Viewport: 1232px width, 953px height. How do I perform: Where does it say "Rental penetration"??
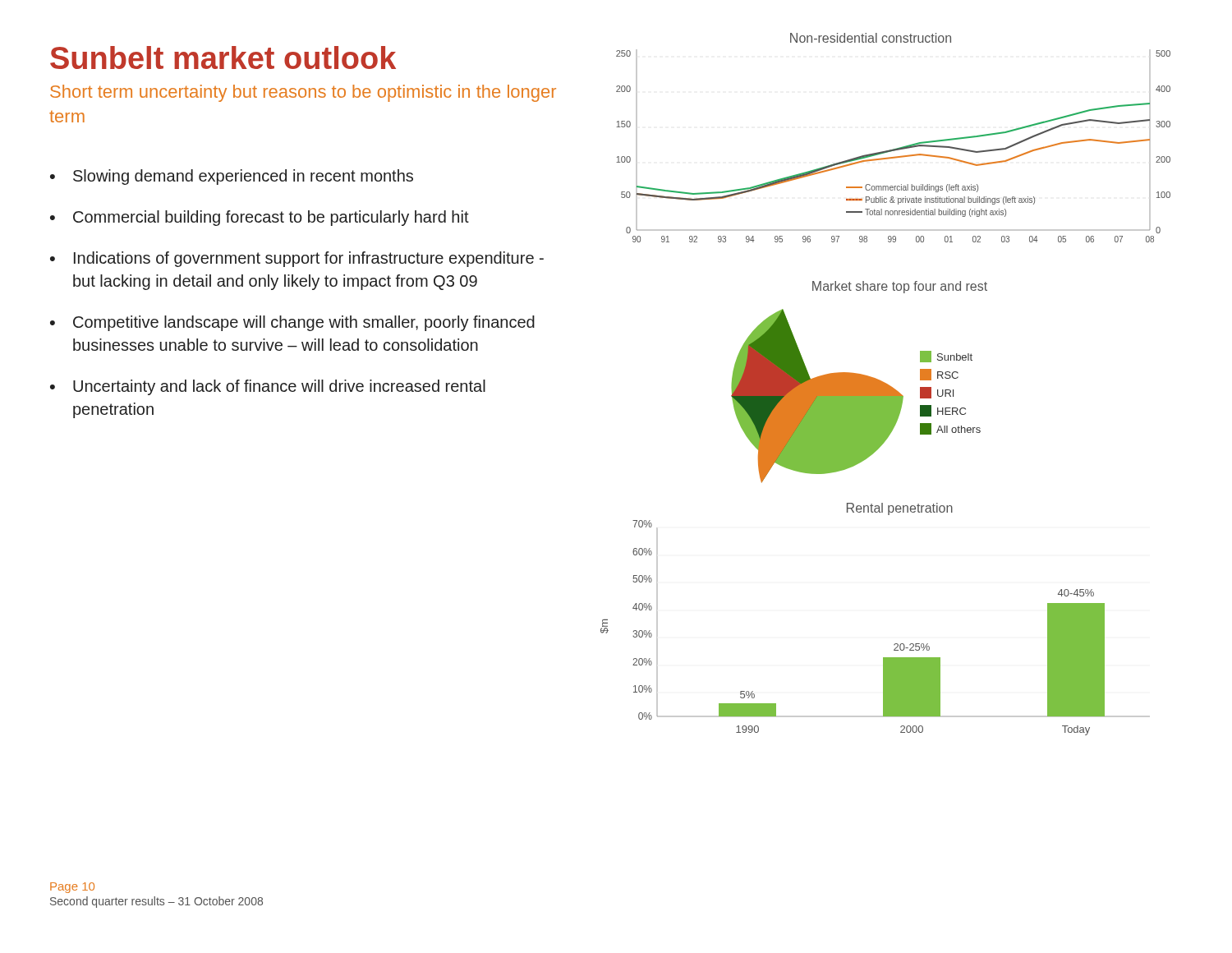(x=899, y=508)
